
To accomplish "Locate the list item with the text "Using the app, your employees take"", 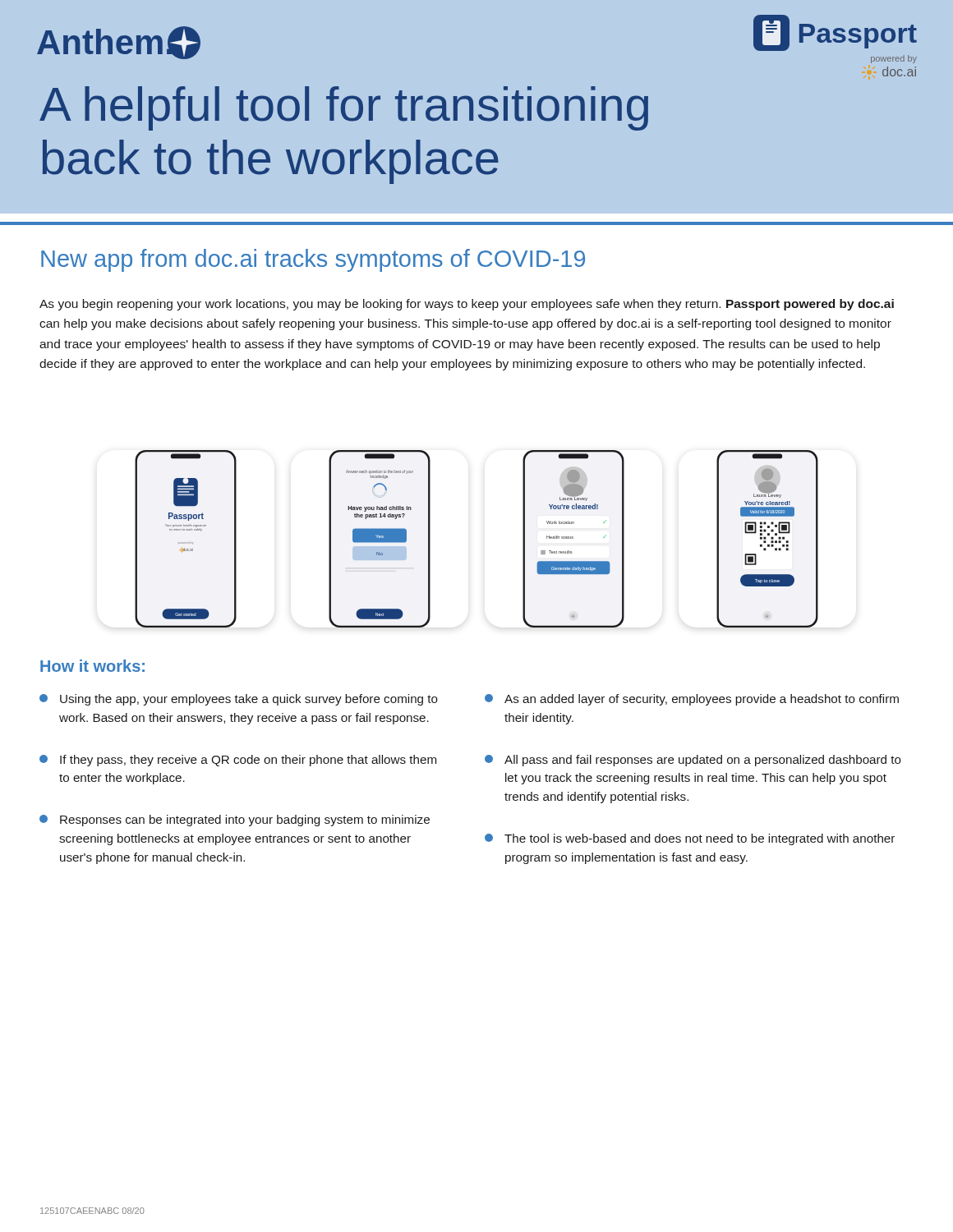I will [241, 709].
